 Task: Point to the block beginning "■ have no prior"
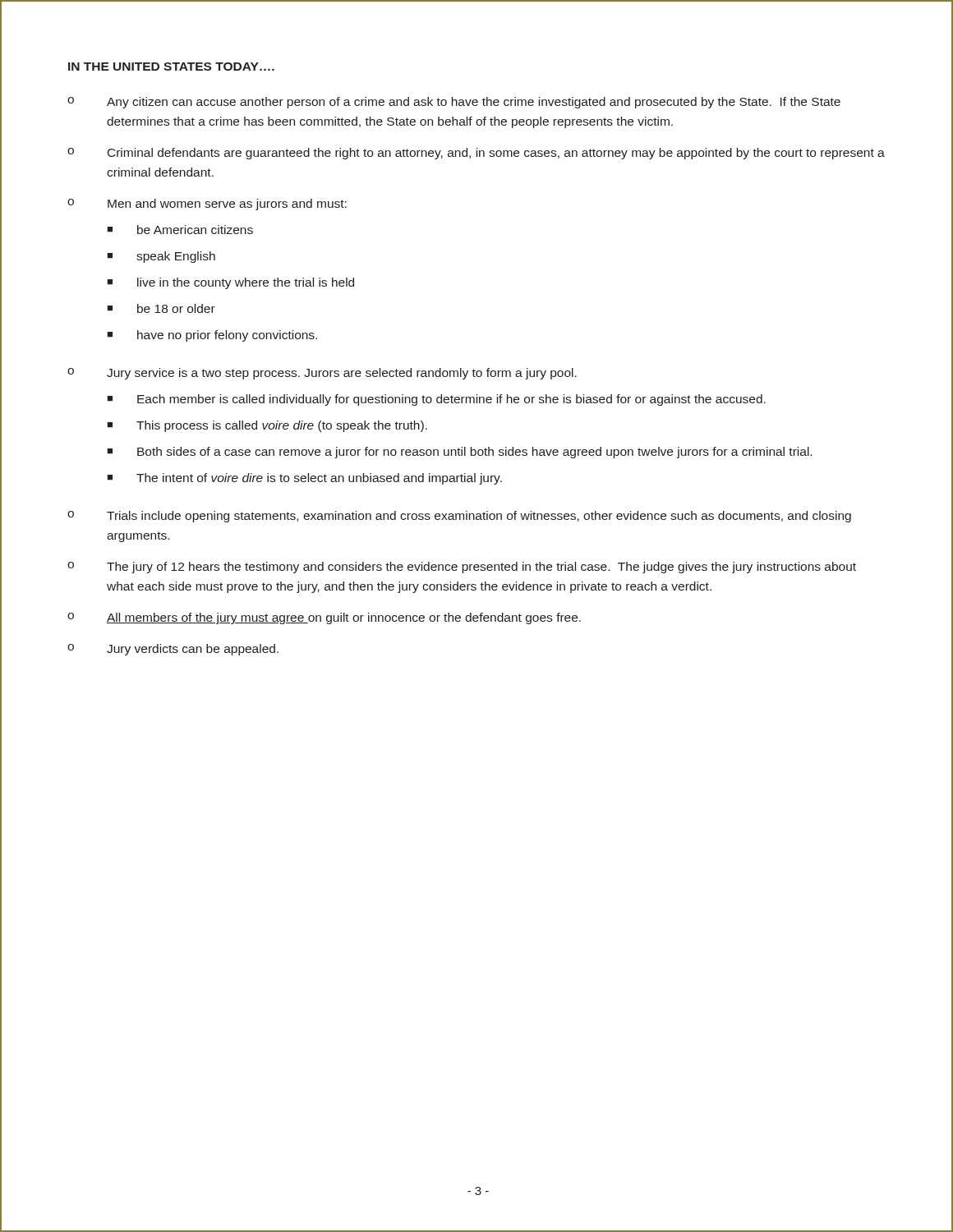(x=212, y=336)
